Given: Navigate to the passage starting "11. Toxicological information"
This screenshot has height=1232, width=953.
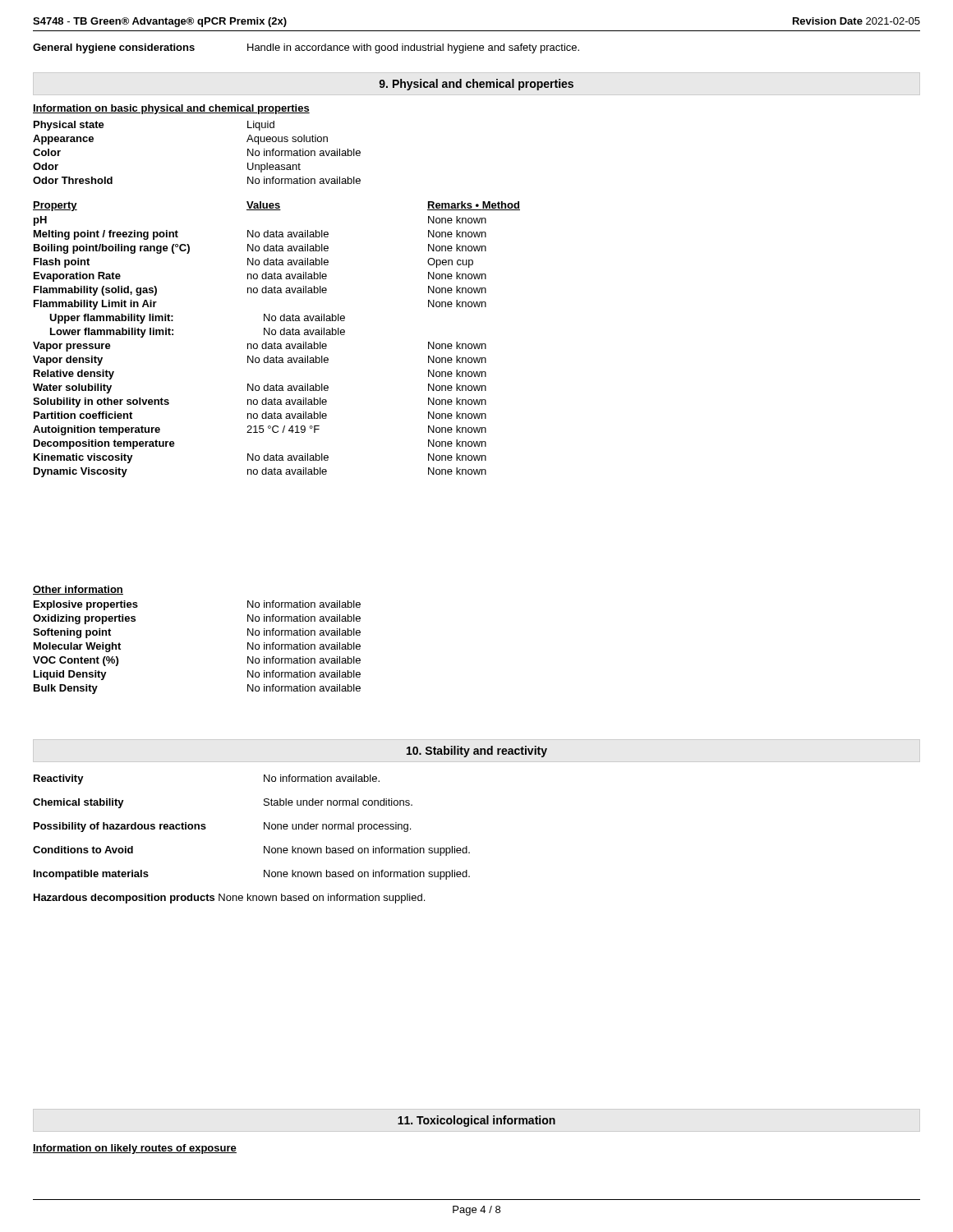Looking at the screenshot, I should coord(476,1120).
